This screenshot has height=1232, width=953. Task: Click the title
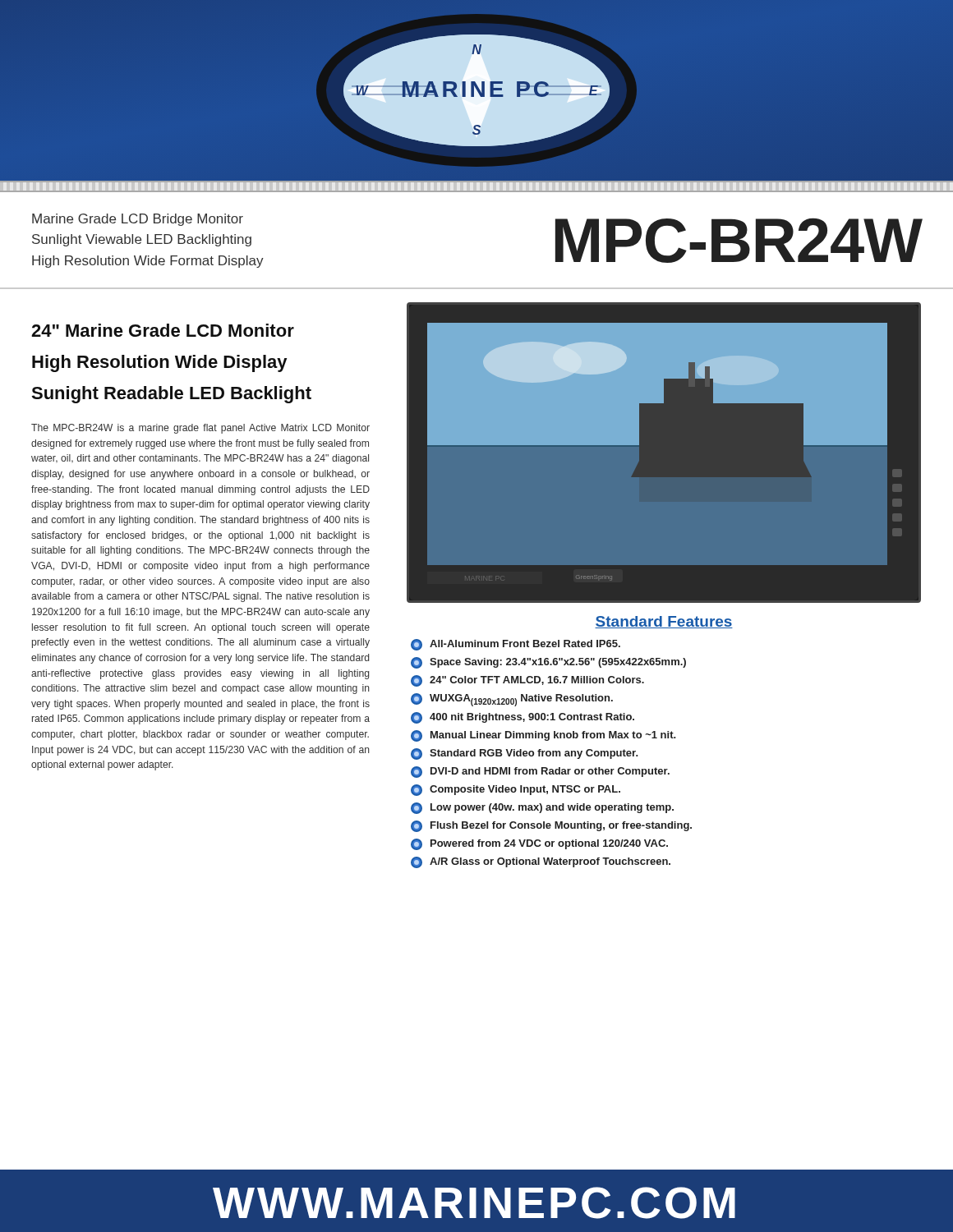(736, 240)
